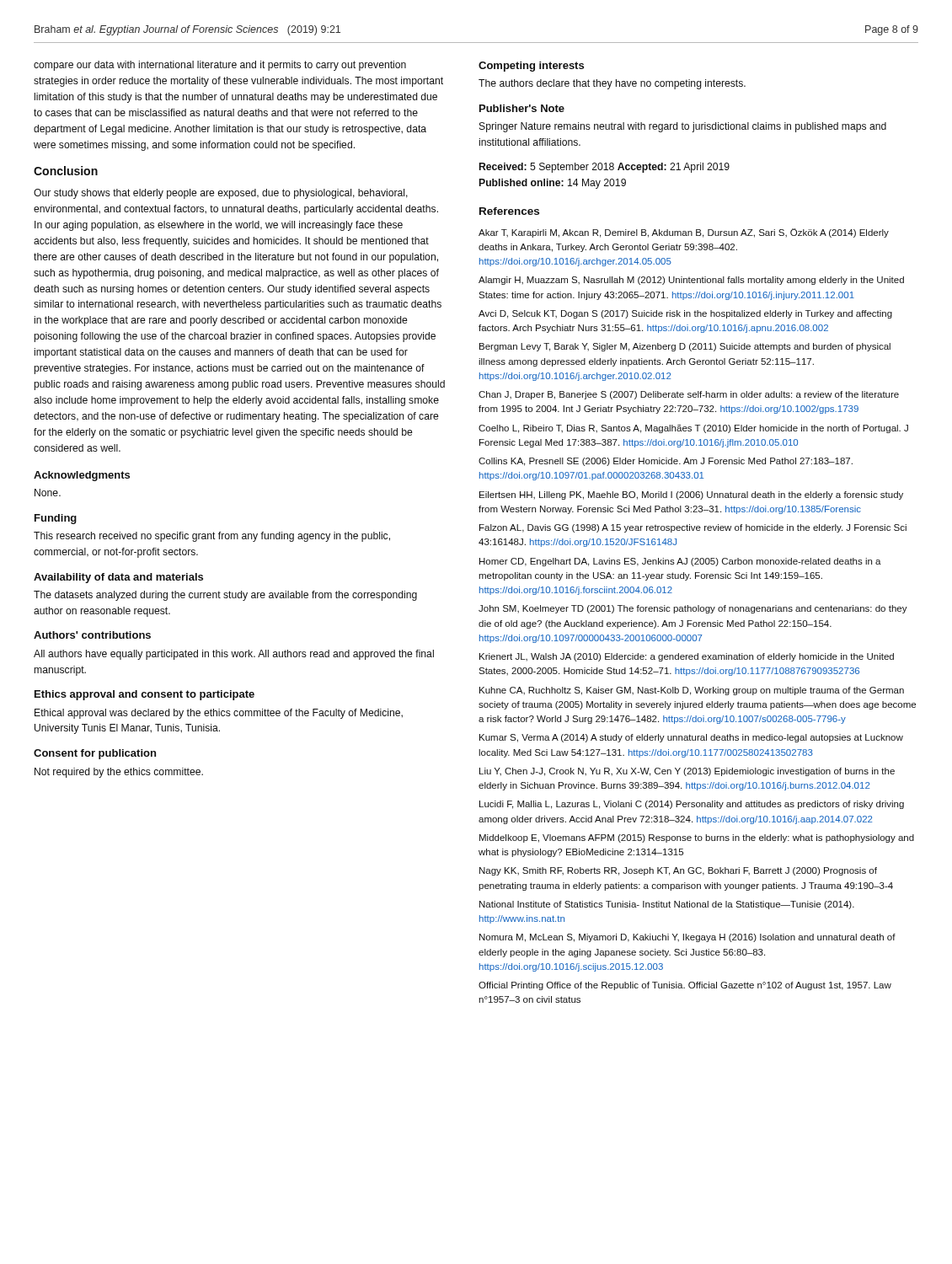The width and height of the screenshot is (952, 1264).
Task: Where does it say "Competing interests"?
Action: click(532, 65)
